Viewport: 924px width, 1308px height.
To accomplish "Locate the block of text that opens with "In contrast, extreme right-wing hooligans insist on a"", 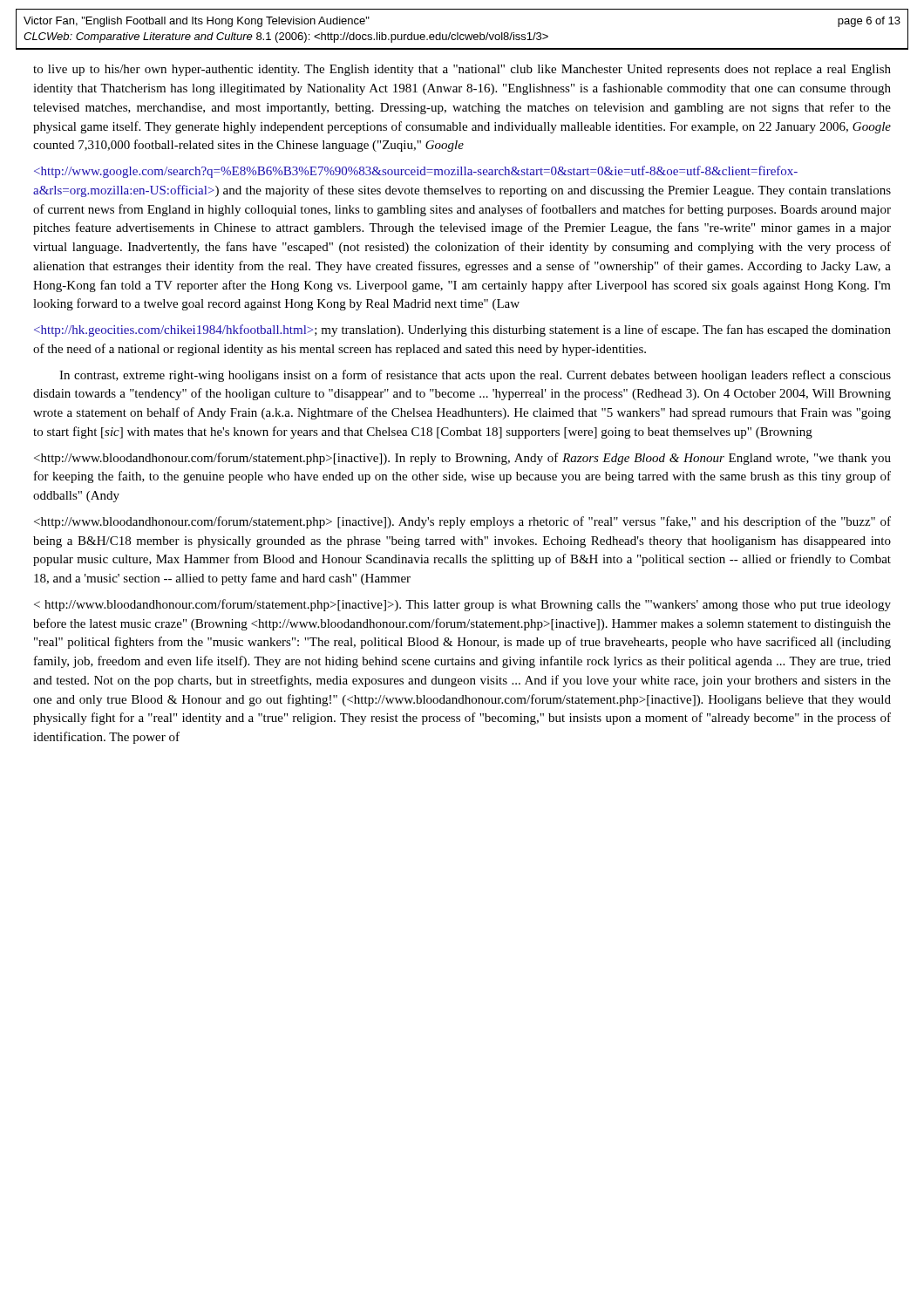I will tap(462, 404).
